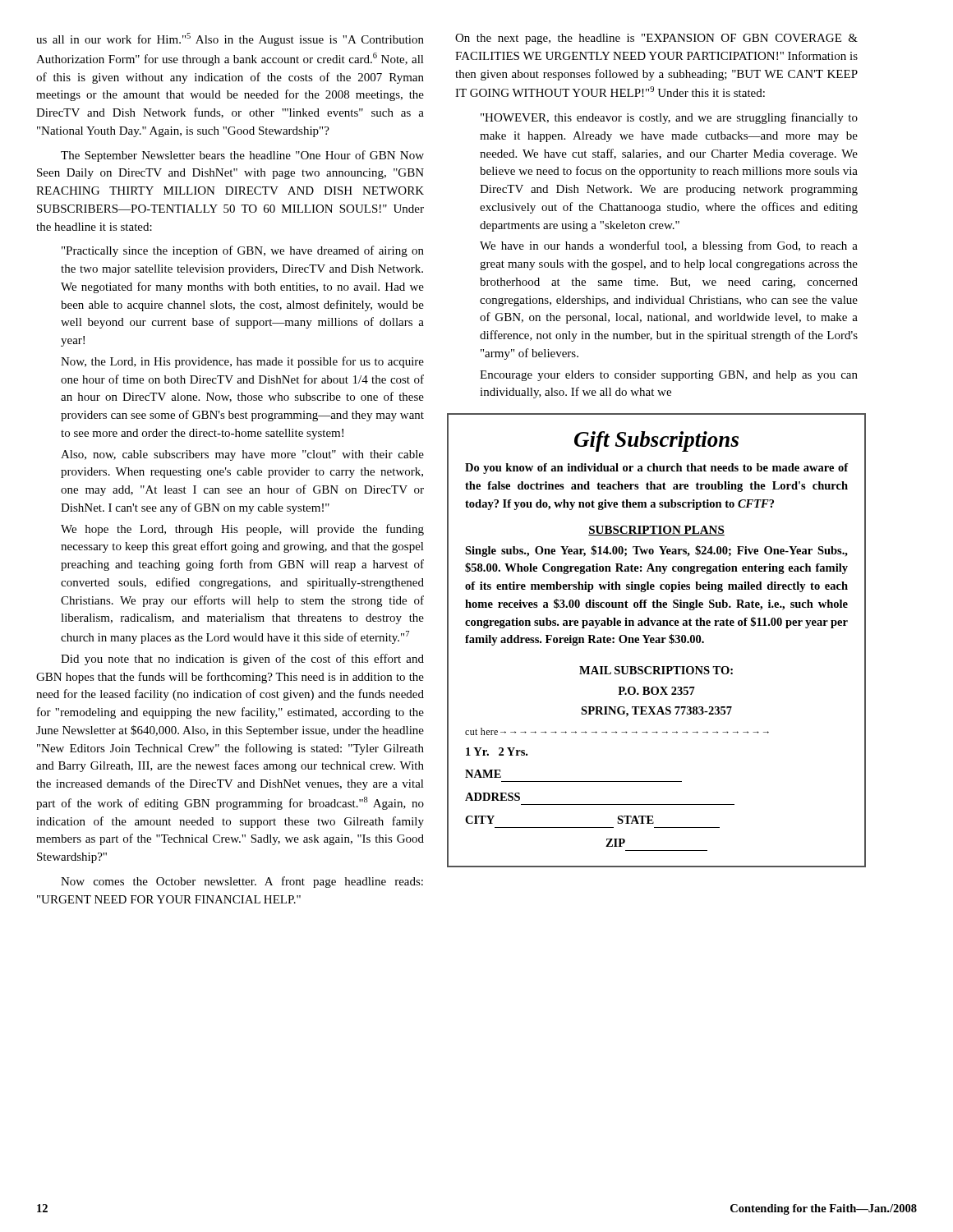
Task: Locate the passage starting "The September Newsletter bears the headline "One Hour"
Action: (x=230, y=191)
